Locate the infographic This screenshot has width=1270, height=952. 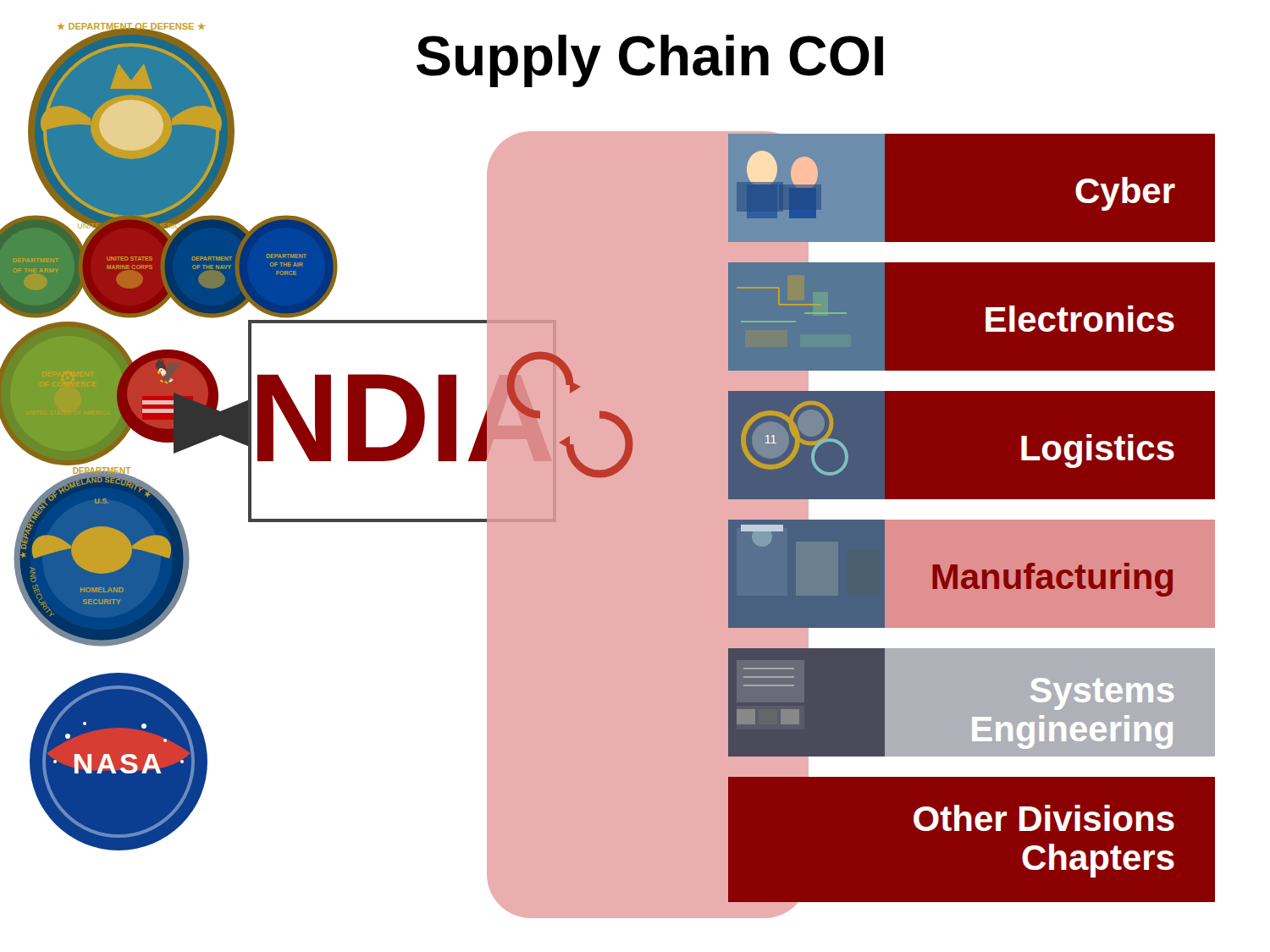[635, 476]
